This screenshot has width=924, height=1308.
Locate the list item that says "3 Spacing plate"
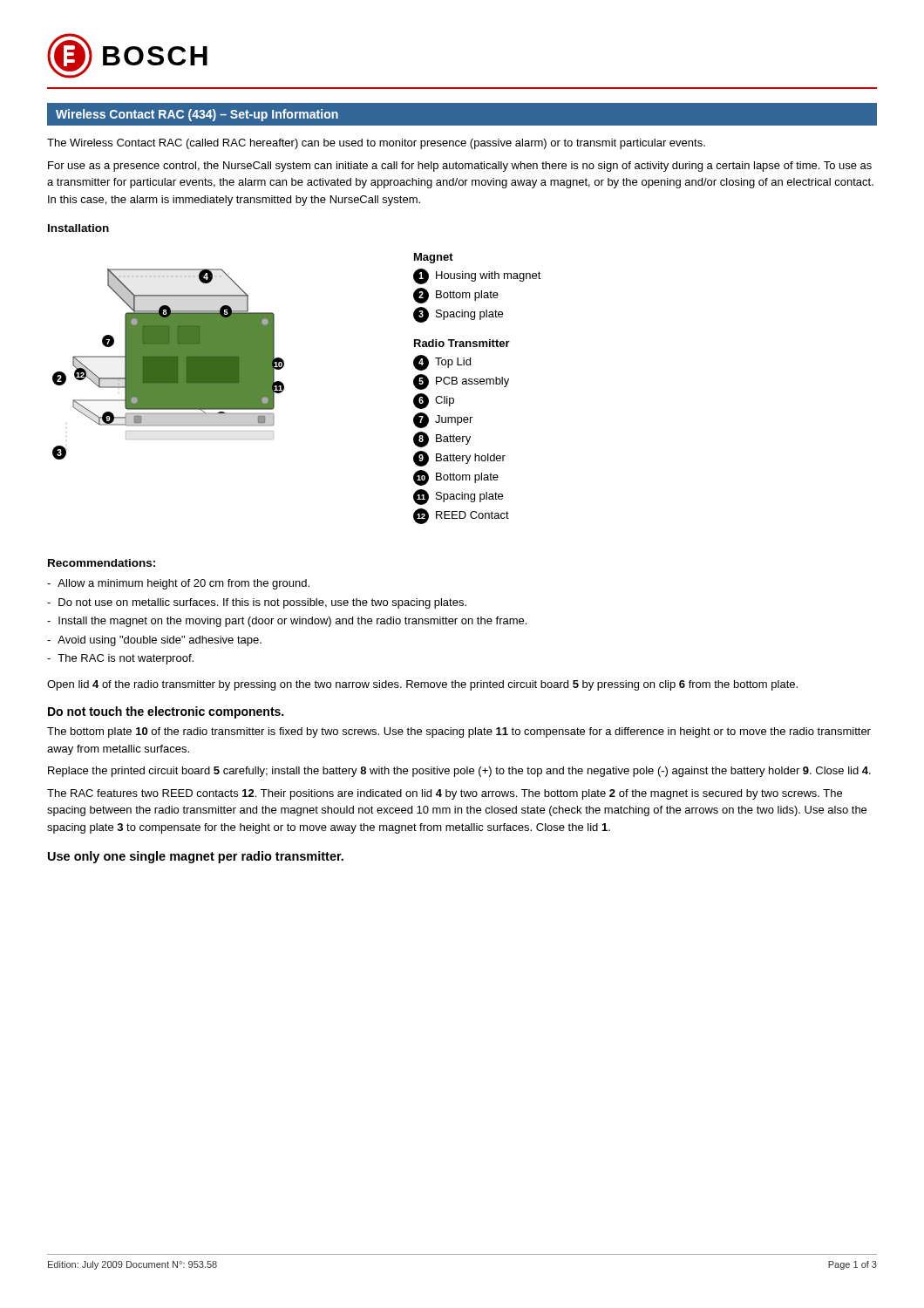[x=458, y=314]
